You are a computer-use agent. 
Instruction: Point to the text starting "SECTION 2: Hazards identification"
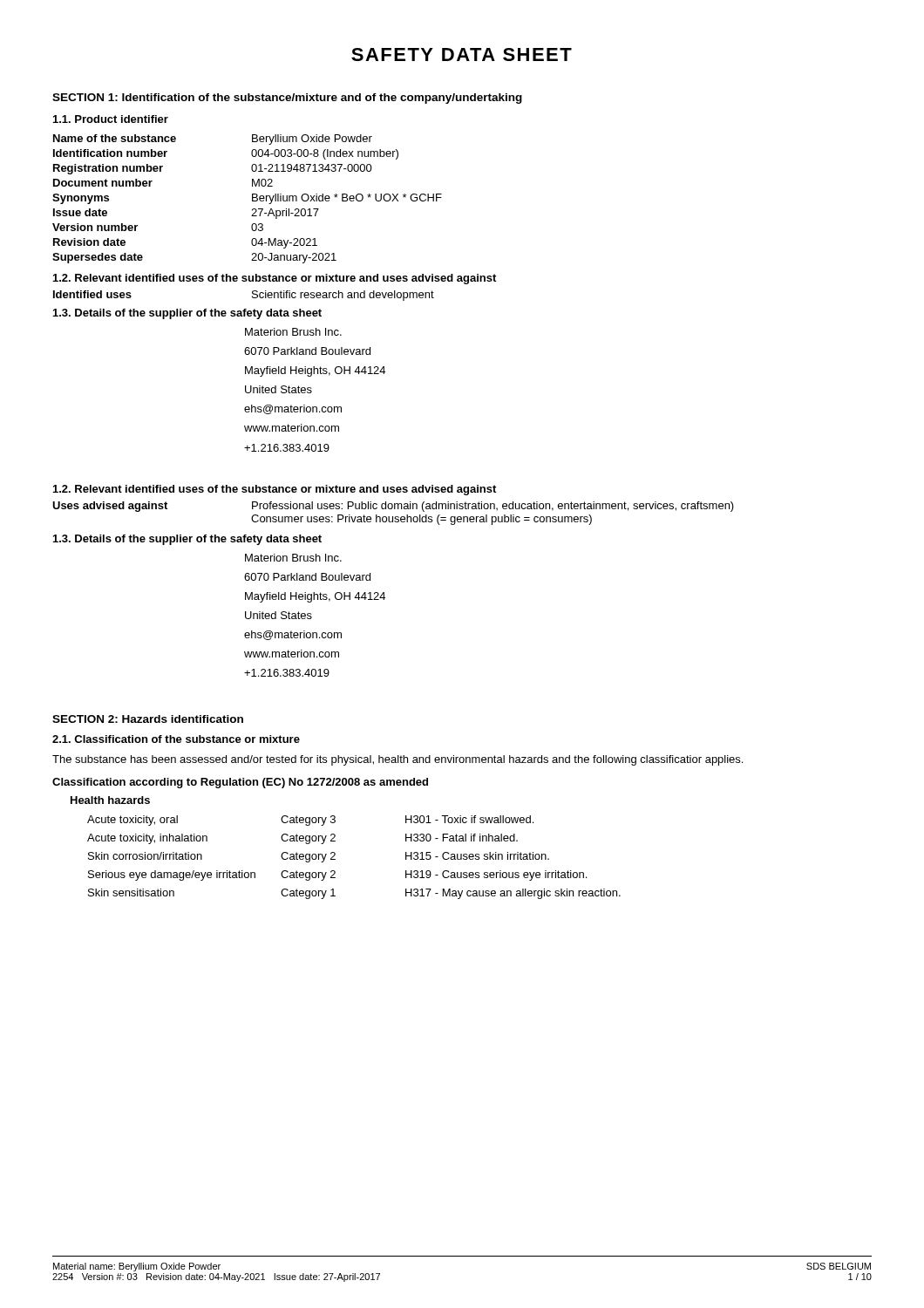point(148,719)
